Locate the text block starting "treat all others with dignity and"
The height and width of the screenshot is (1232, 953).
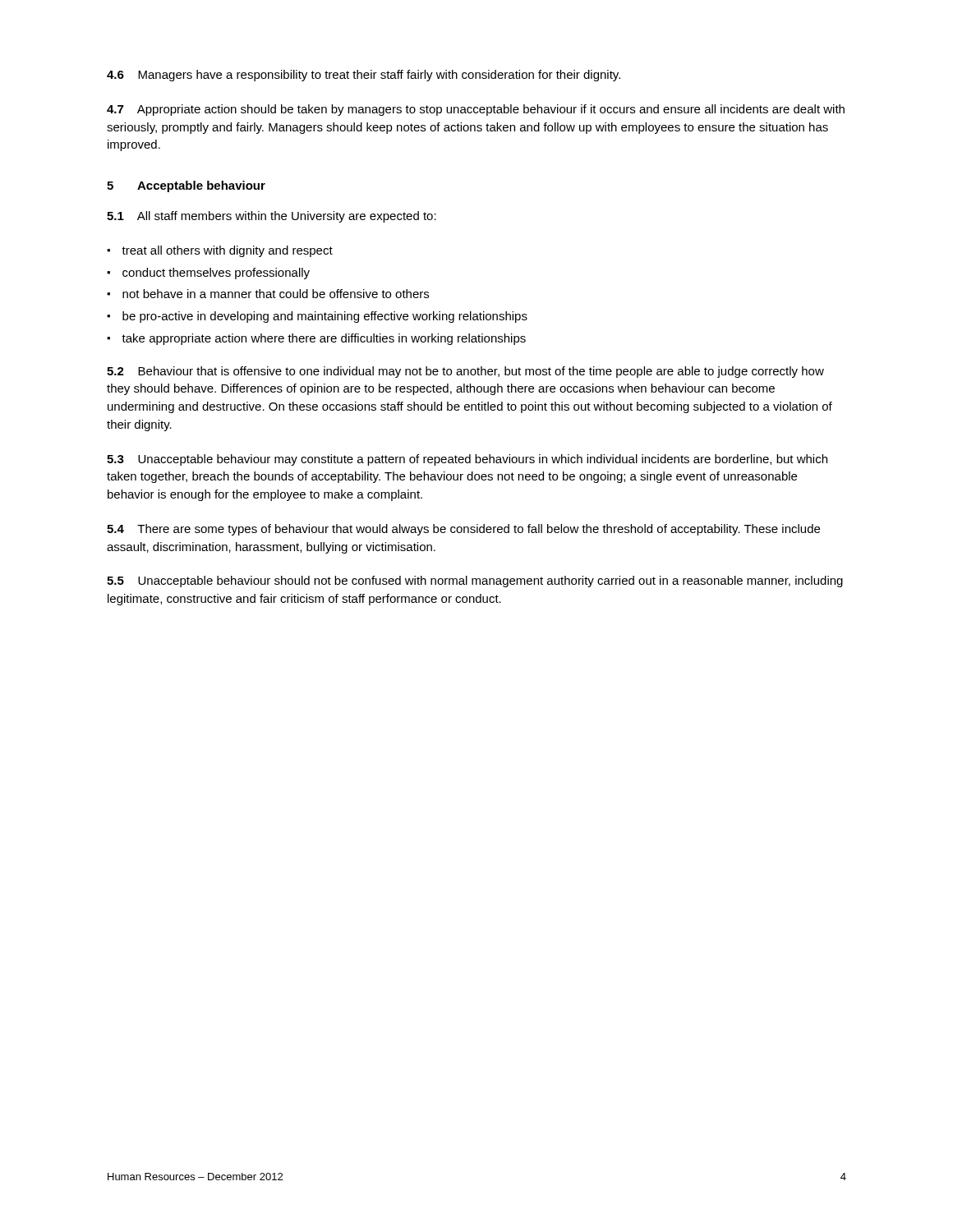click(x=227, y=250)
